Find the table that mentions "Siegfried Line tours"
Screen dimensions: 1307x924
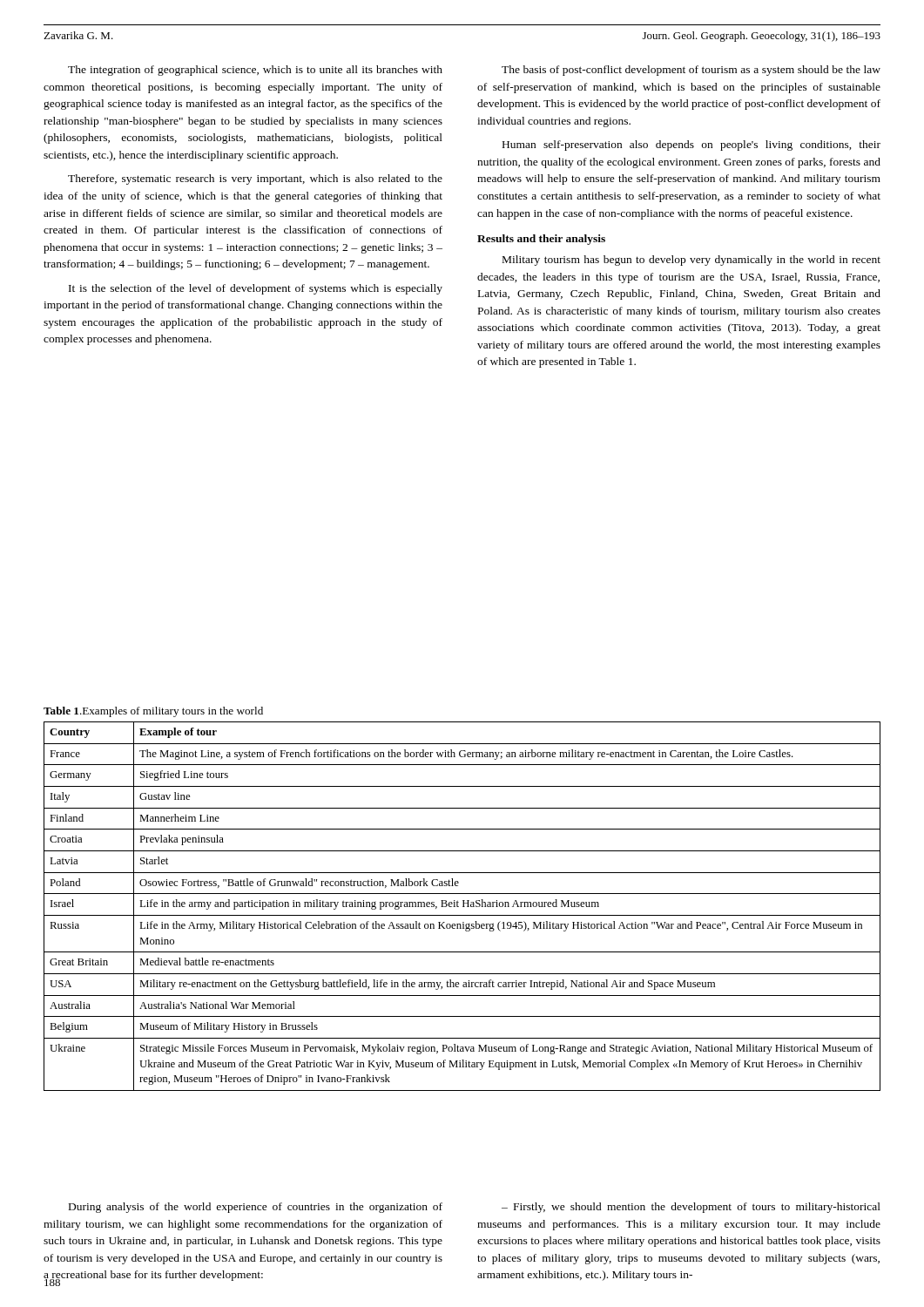(x=462, y=906)
